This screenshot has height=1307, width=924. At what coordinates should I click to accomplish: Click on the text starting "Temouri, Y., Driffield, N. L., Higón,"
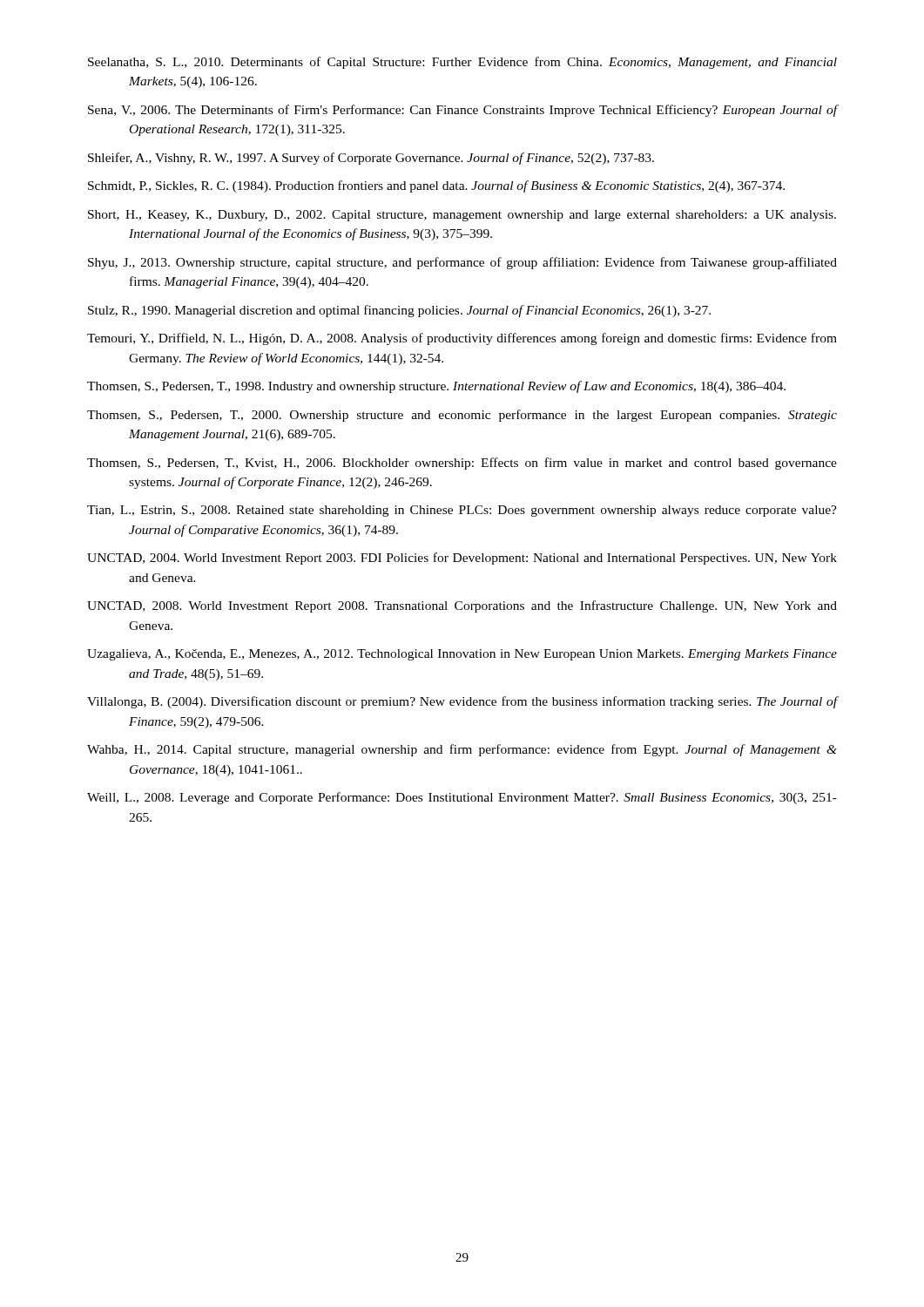462,348
